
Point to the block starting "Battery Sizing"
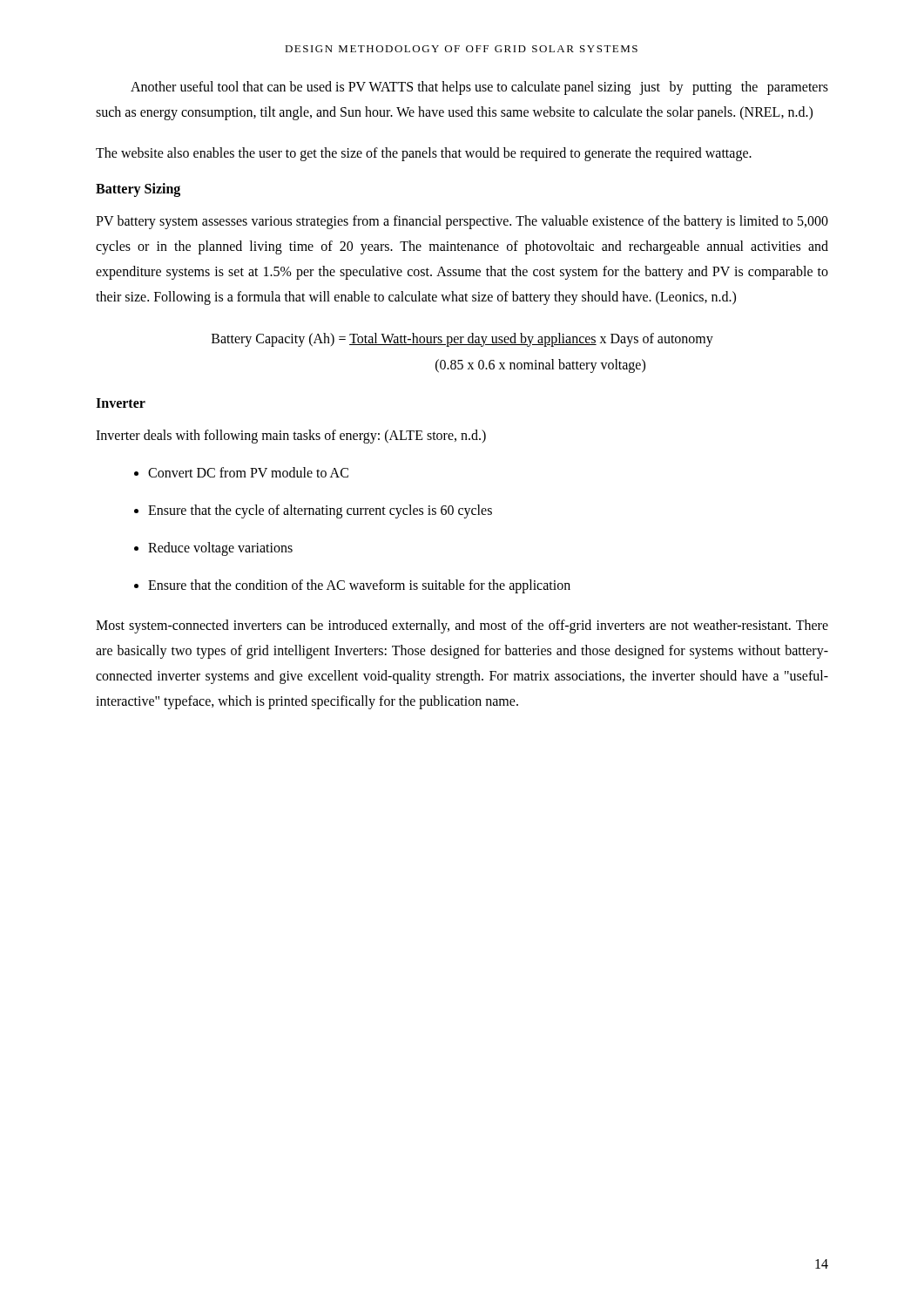pos(138,189)
